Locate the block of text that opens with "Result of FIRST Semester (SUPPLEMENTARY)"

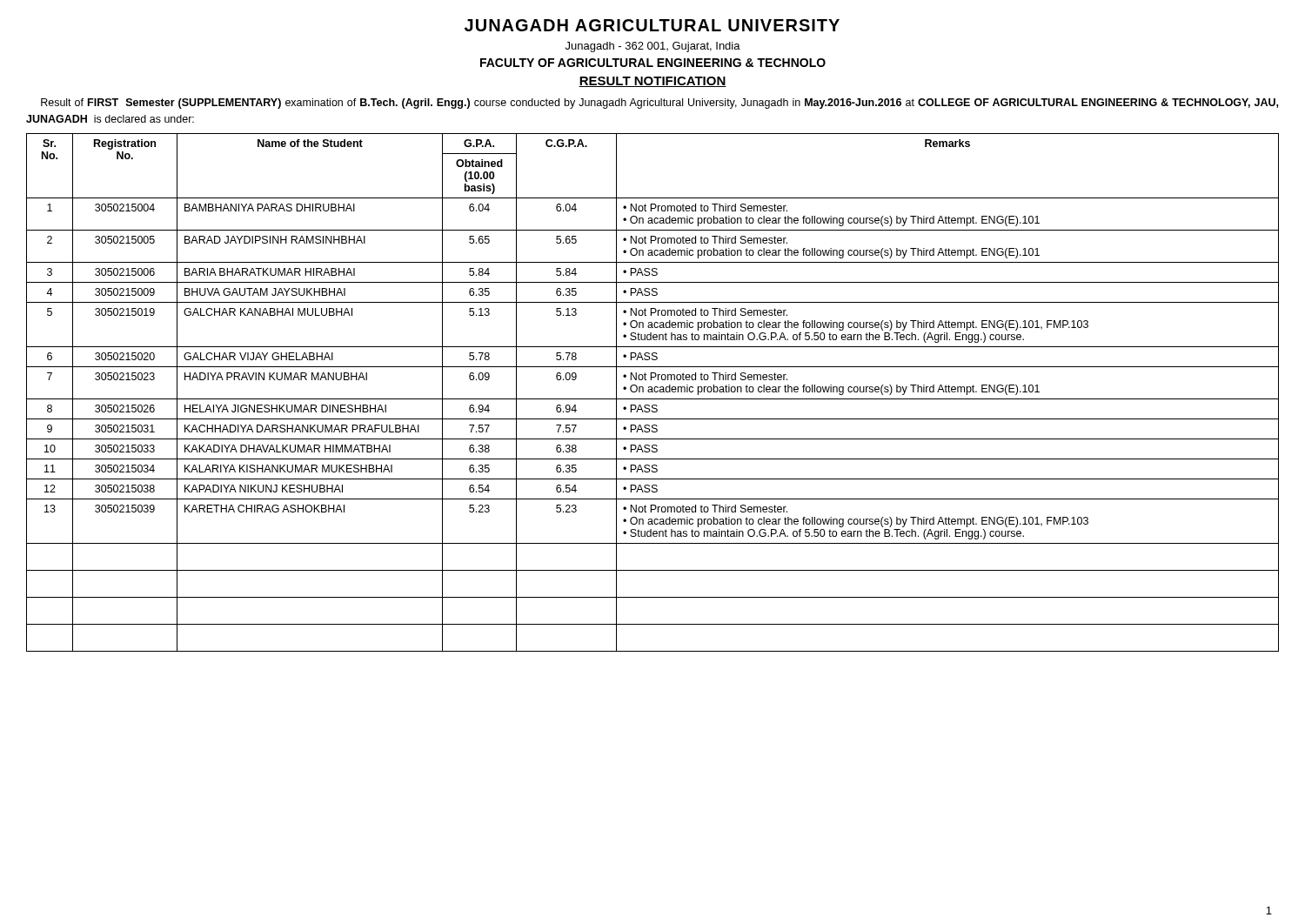tap(652, 111)
